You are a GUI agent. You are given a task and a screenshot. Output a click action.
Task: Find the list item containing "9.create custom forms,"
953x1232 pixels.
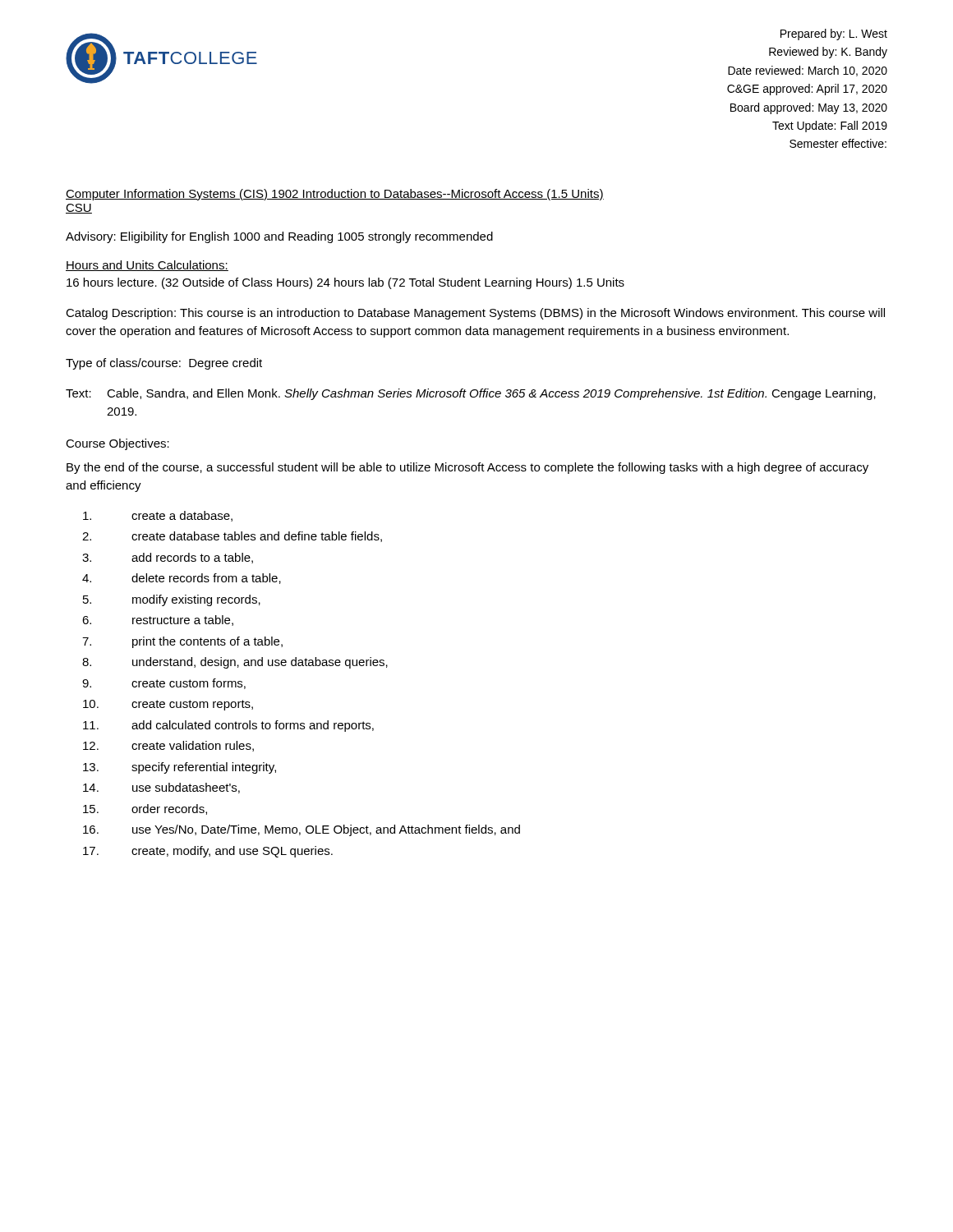point(164,684)
